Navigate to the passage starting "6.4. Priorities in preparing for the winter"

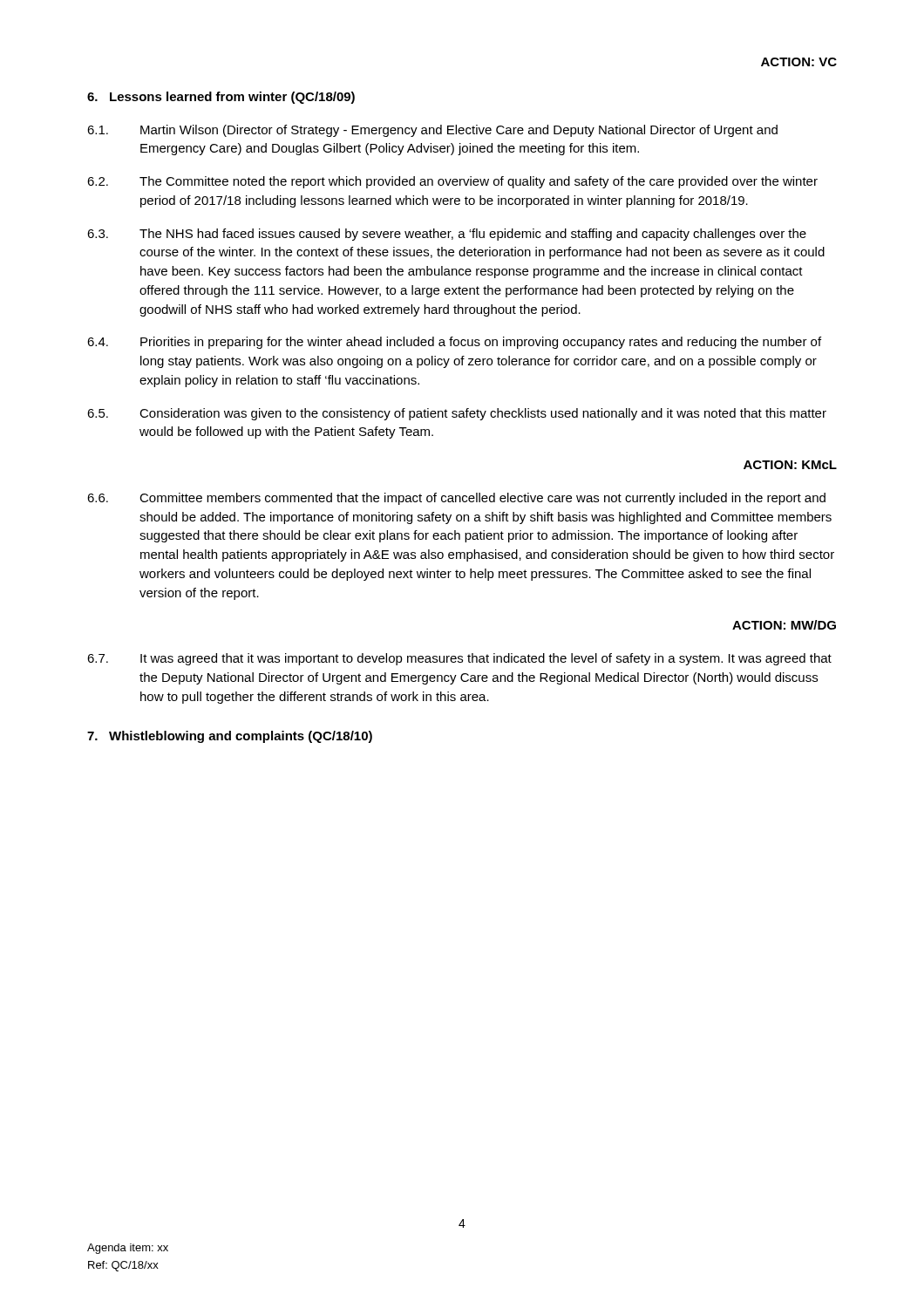click(462, 361)
